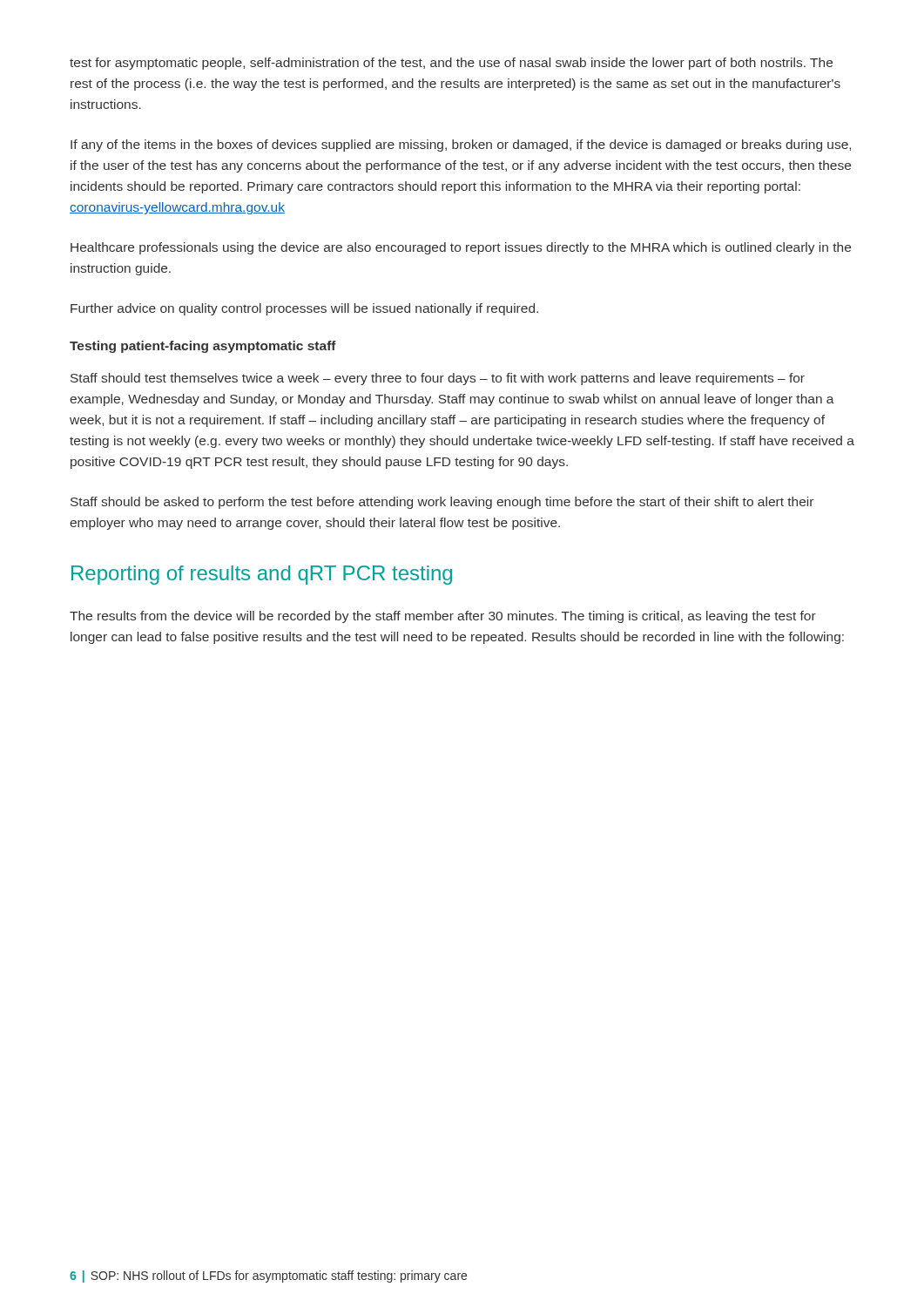Find the block on this page that starts "Healthcare professionals using the device"
The width and height of the screenshot is (924, 1307).
tap(461, 258)
